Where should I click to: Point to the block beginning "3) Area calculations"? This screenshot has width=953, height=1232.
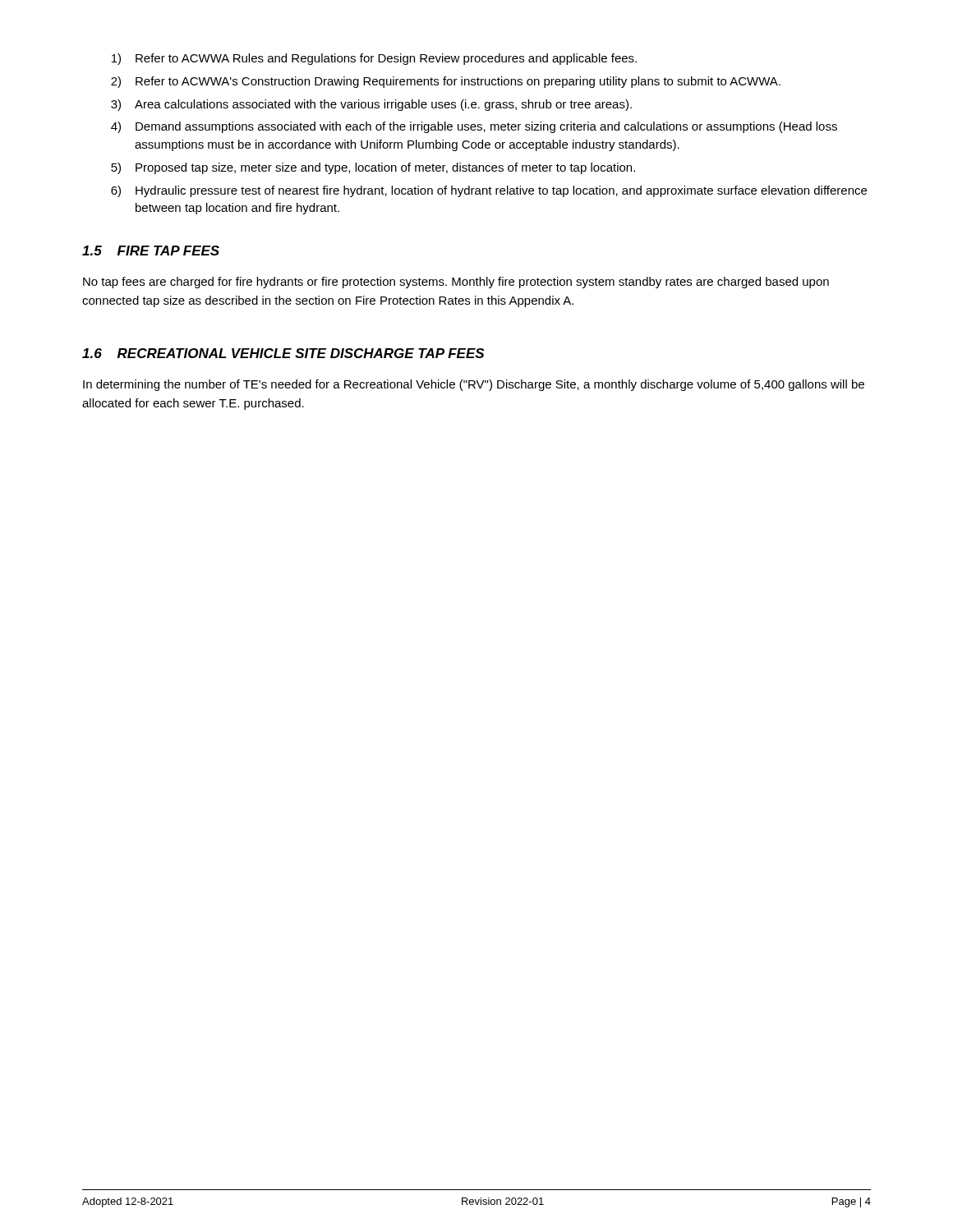[x=476, y=104]
